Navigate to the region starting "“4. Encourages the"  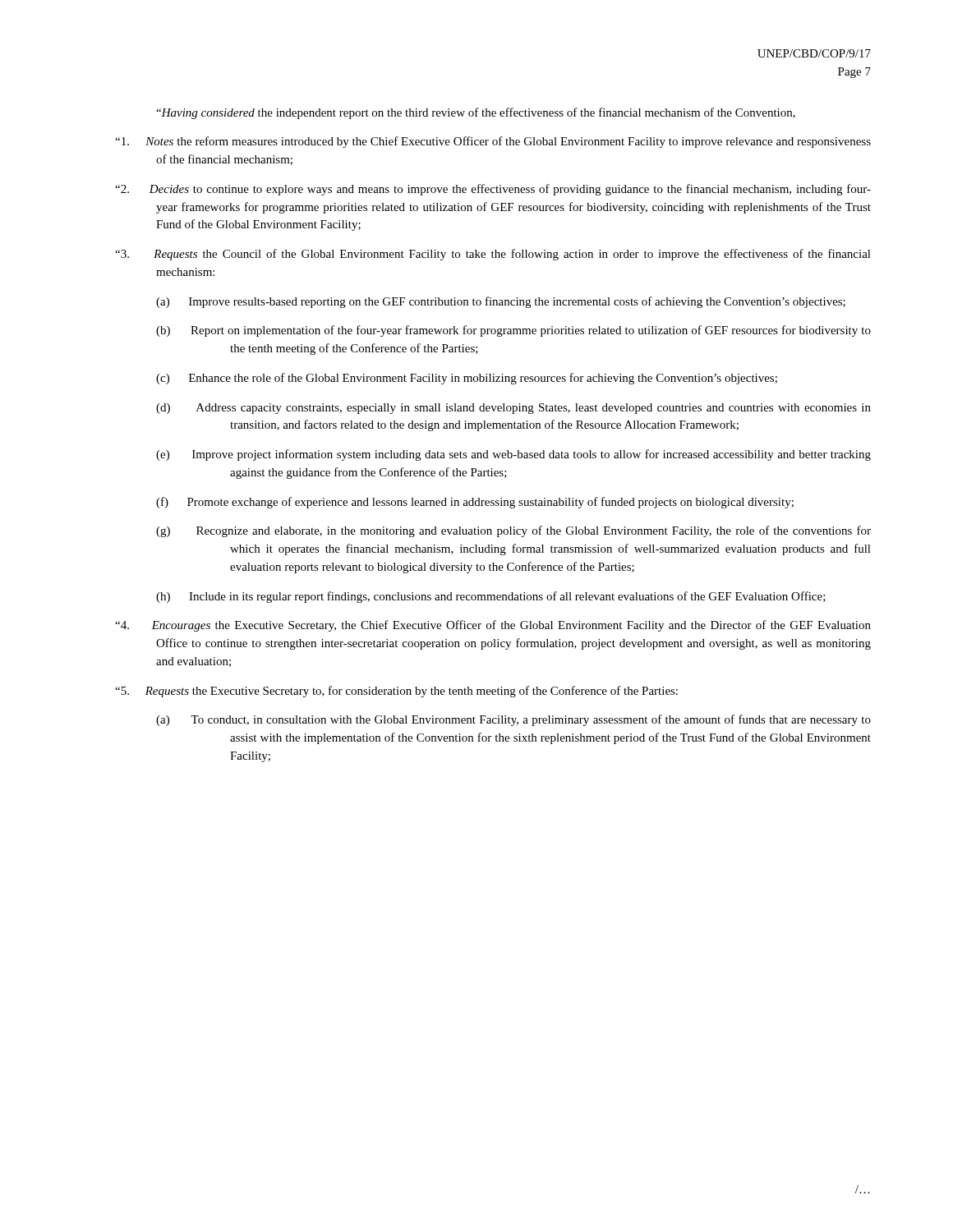pyautogui.click(x=493, y=643)
